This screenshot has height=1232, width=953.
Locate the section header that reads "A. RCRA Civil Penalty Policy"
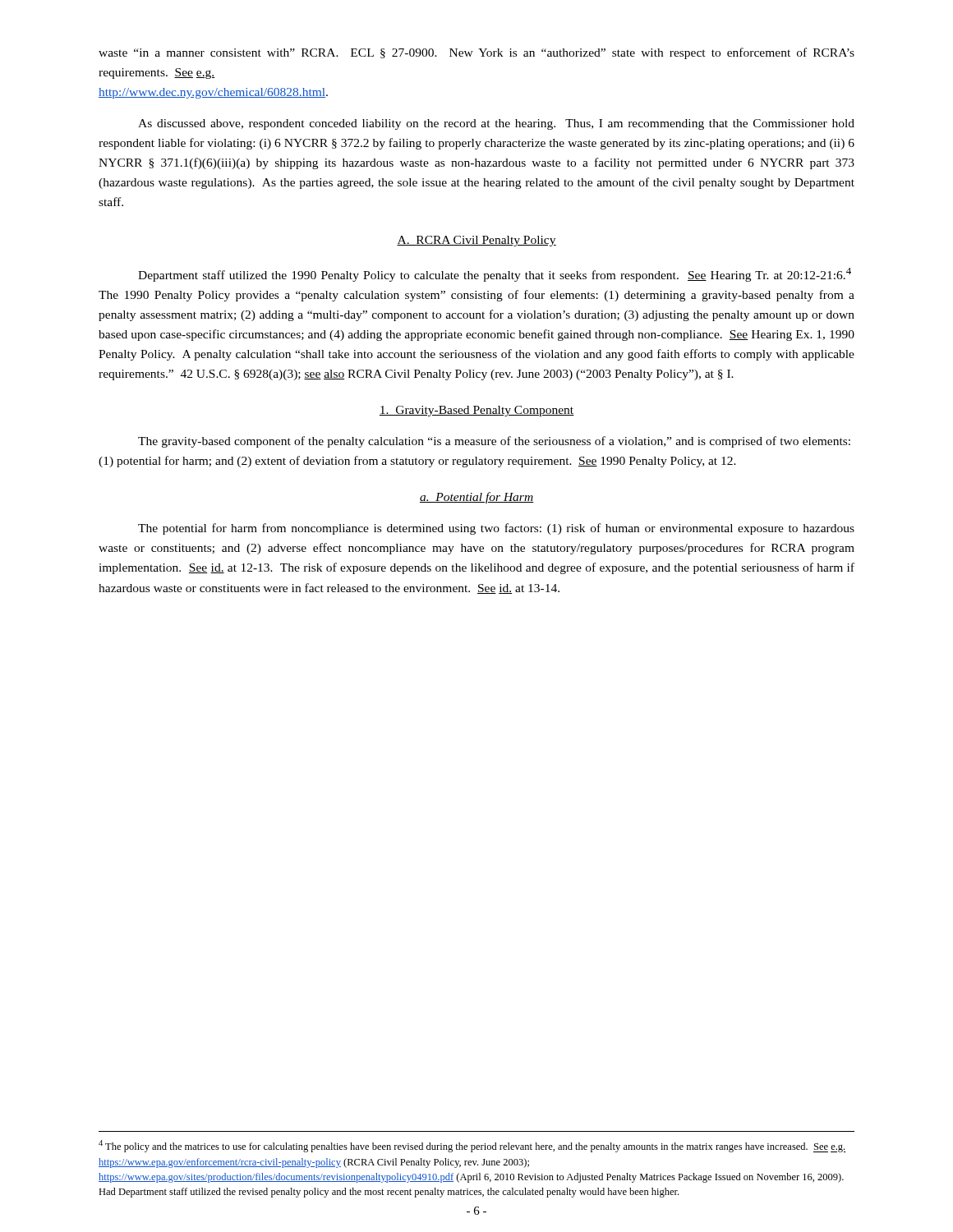coord(476,240)
